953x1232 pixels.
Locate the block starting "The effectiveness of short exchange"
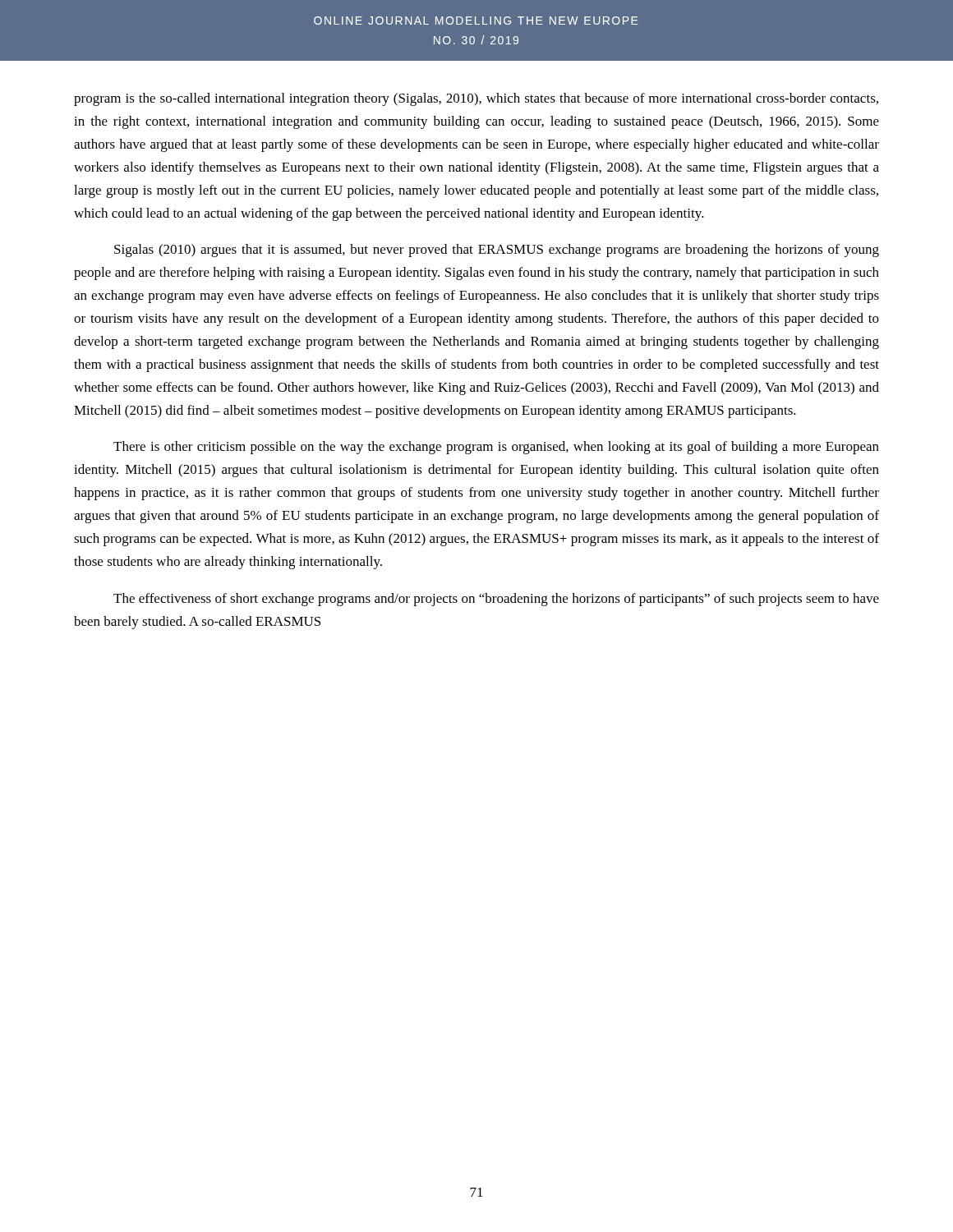point(476,610)
